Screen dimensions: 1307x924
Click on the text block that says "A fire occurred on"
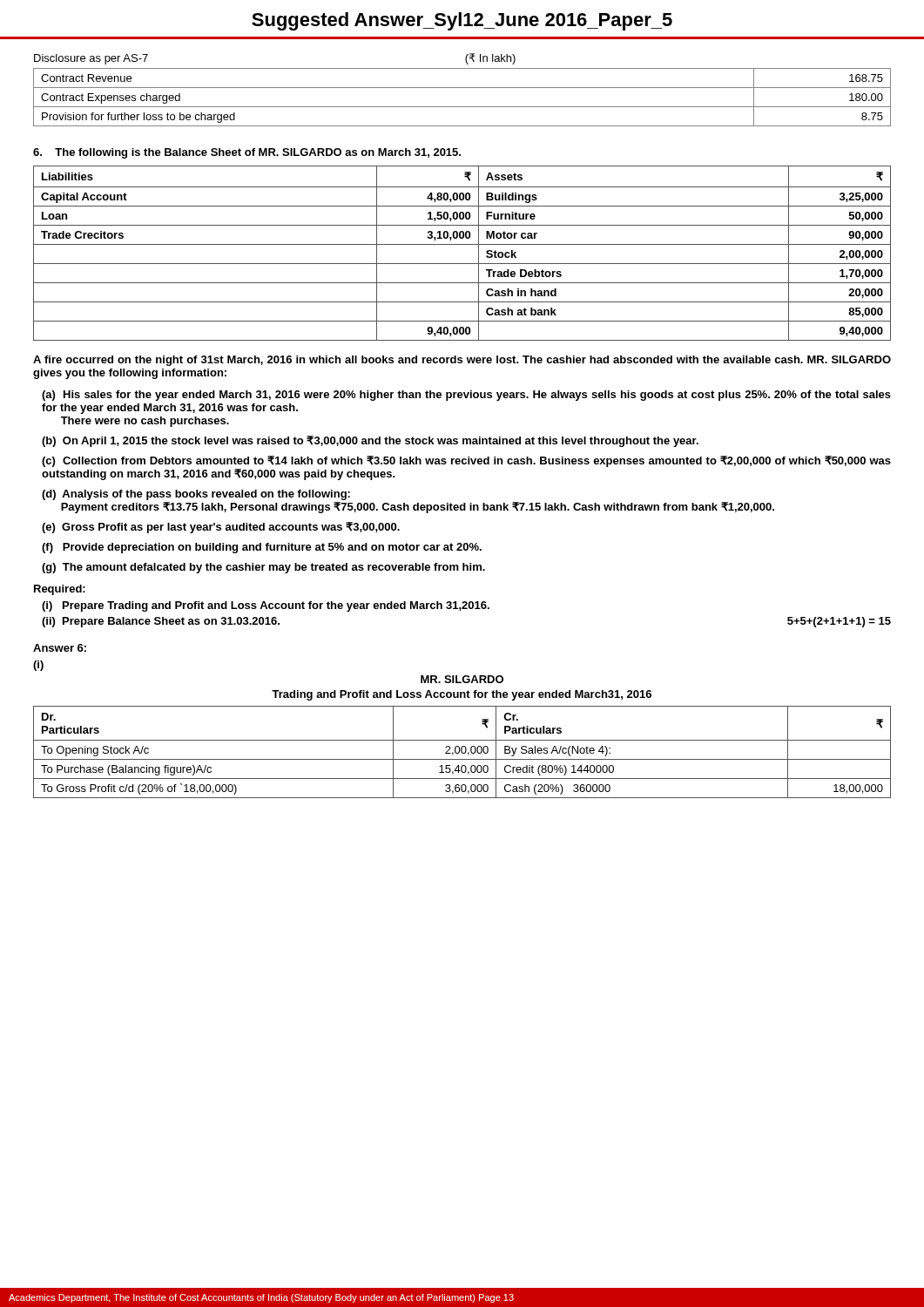[x=462, y=366]
